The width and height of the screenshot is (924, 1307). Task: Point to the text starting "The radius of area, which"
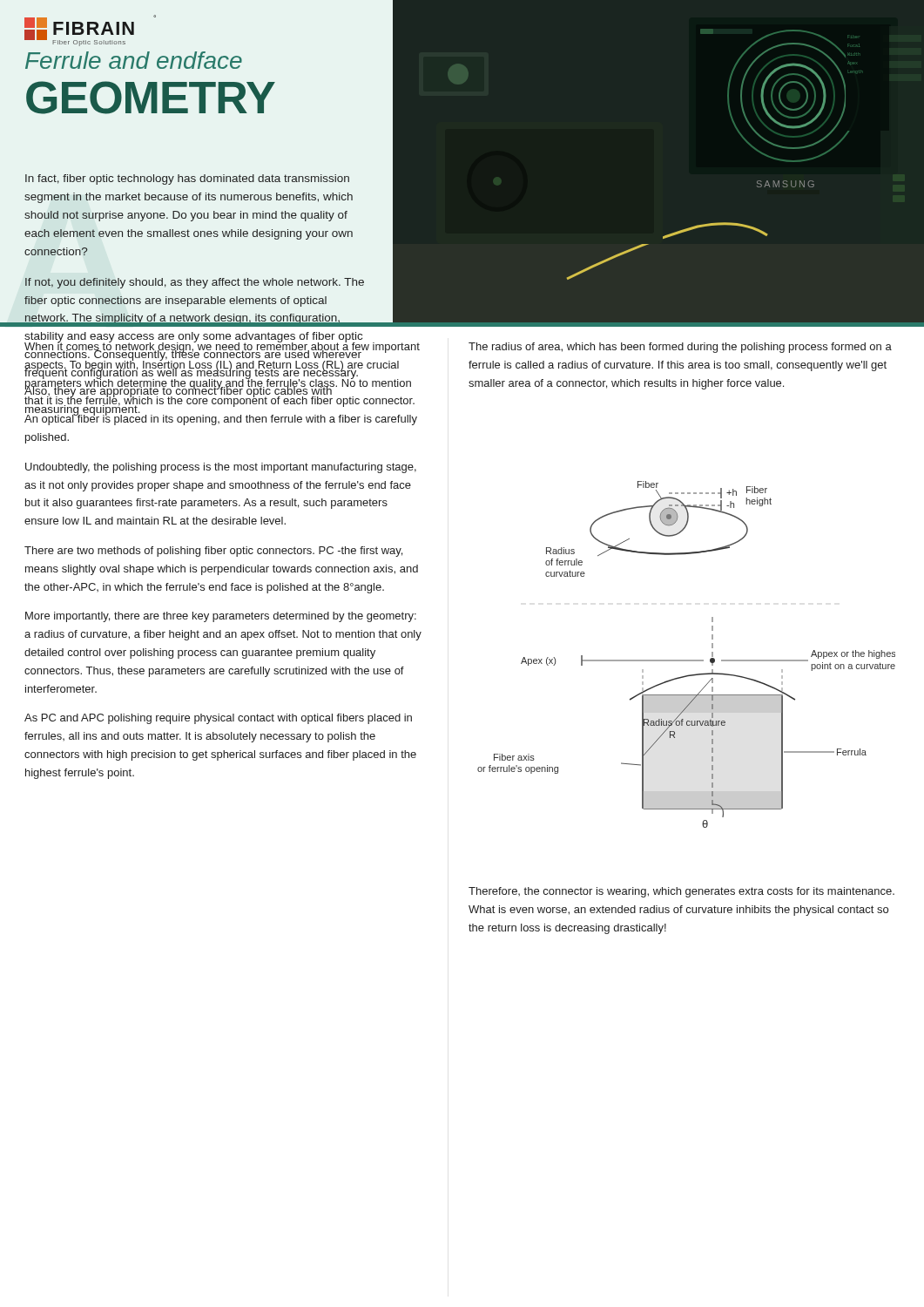pos(684,365)
